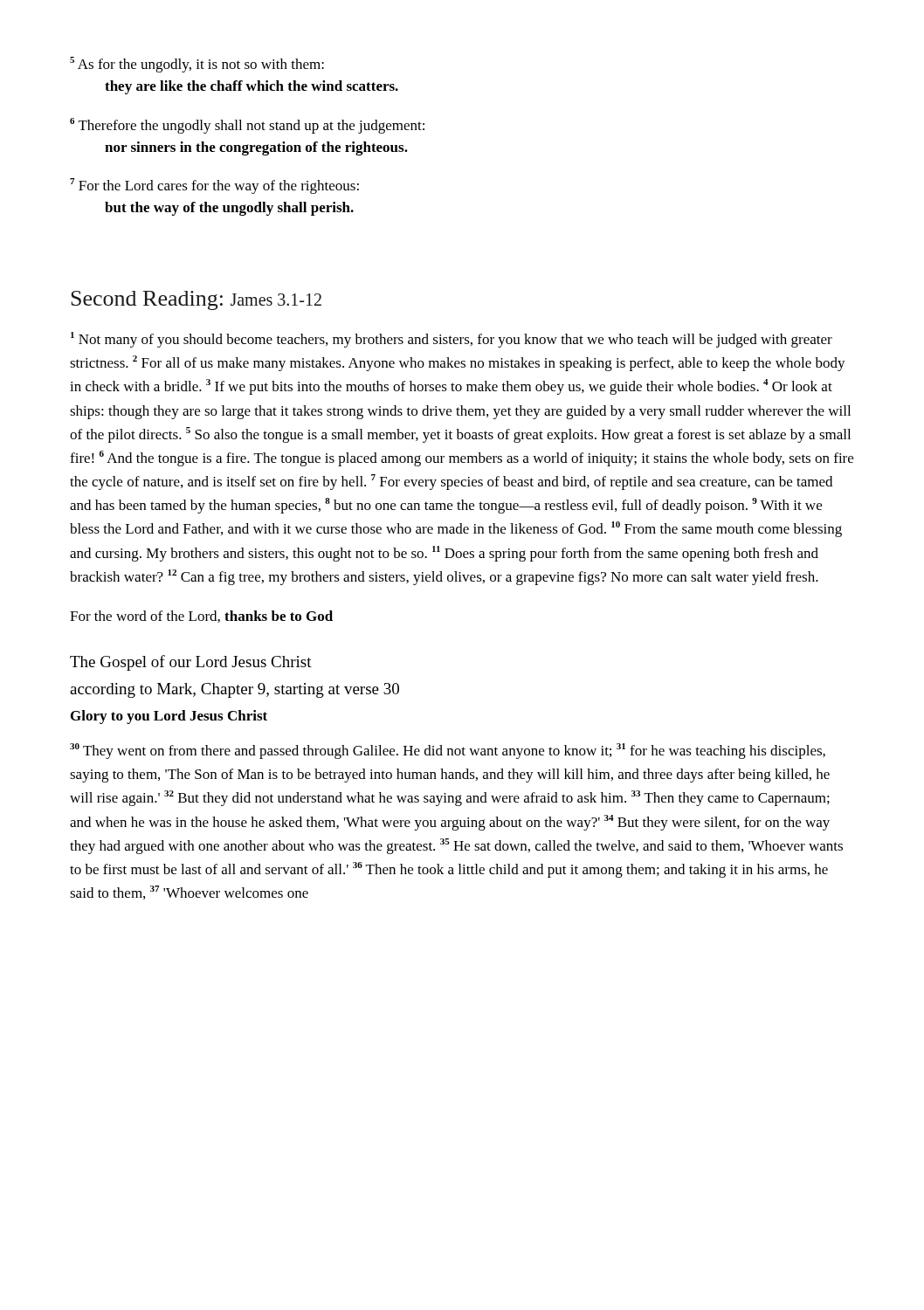Point to the text block starting "For the word of"
924x1310 pixels.
pos(201,616)
